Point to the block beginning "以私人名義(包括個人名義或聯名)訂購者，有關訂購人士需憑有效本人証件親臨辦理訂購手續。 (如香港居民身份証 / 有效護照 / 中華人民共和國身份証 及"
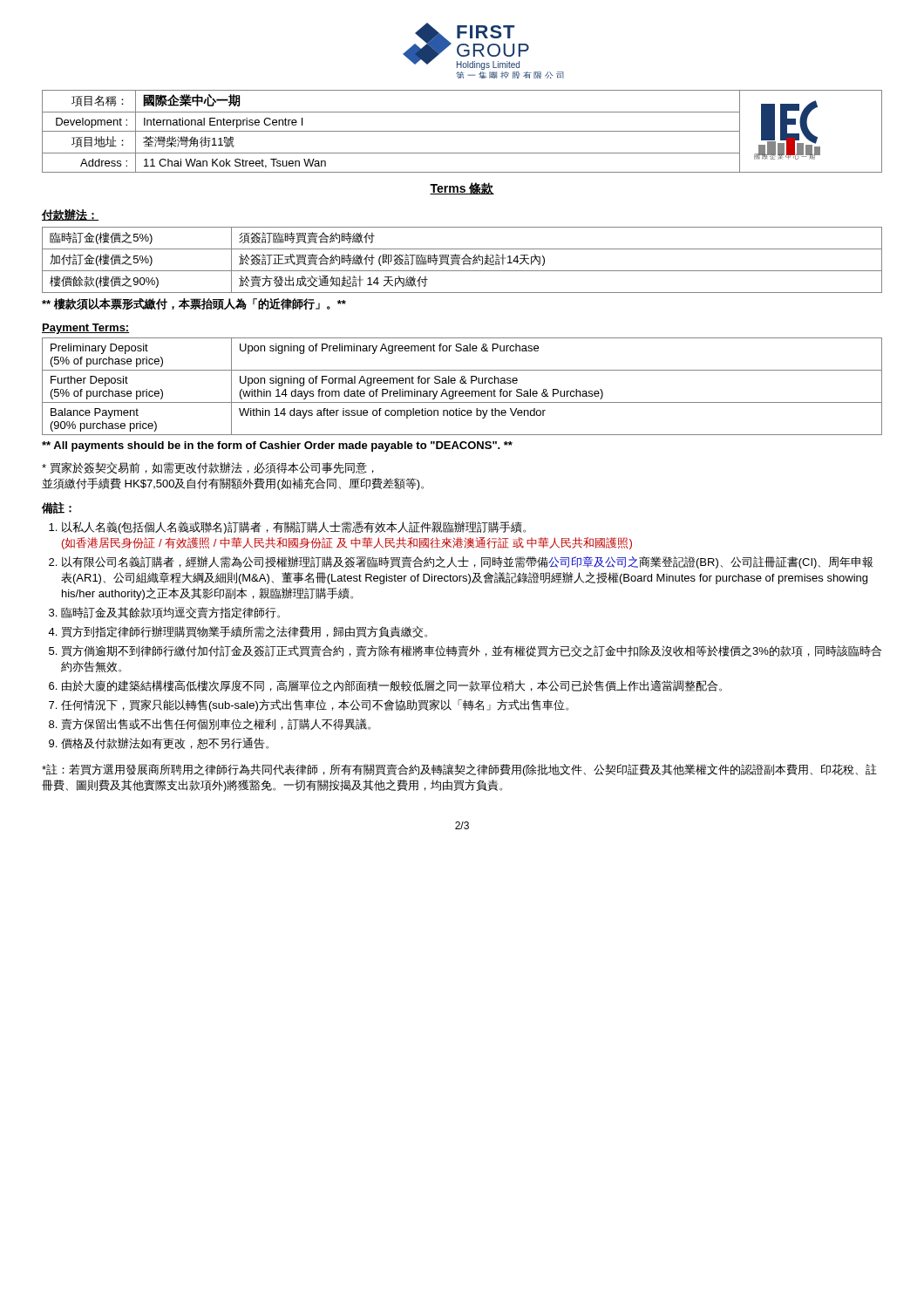This screenshot has height=1308, width=924. coord(347,535)
